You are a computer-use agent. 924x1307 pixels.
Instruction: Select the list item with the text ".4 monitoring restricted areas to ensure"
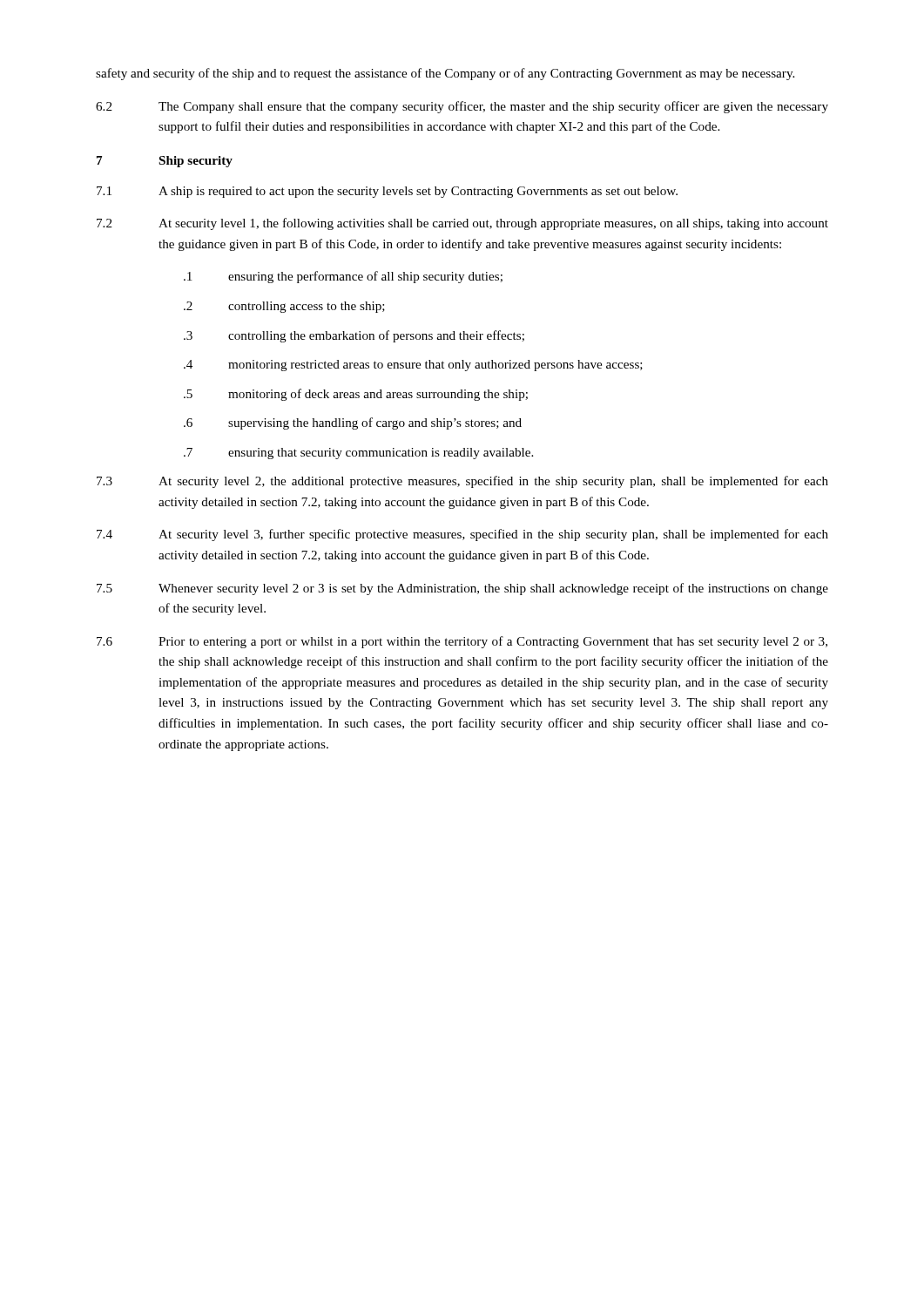[506, 364]
